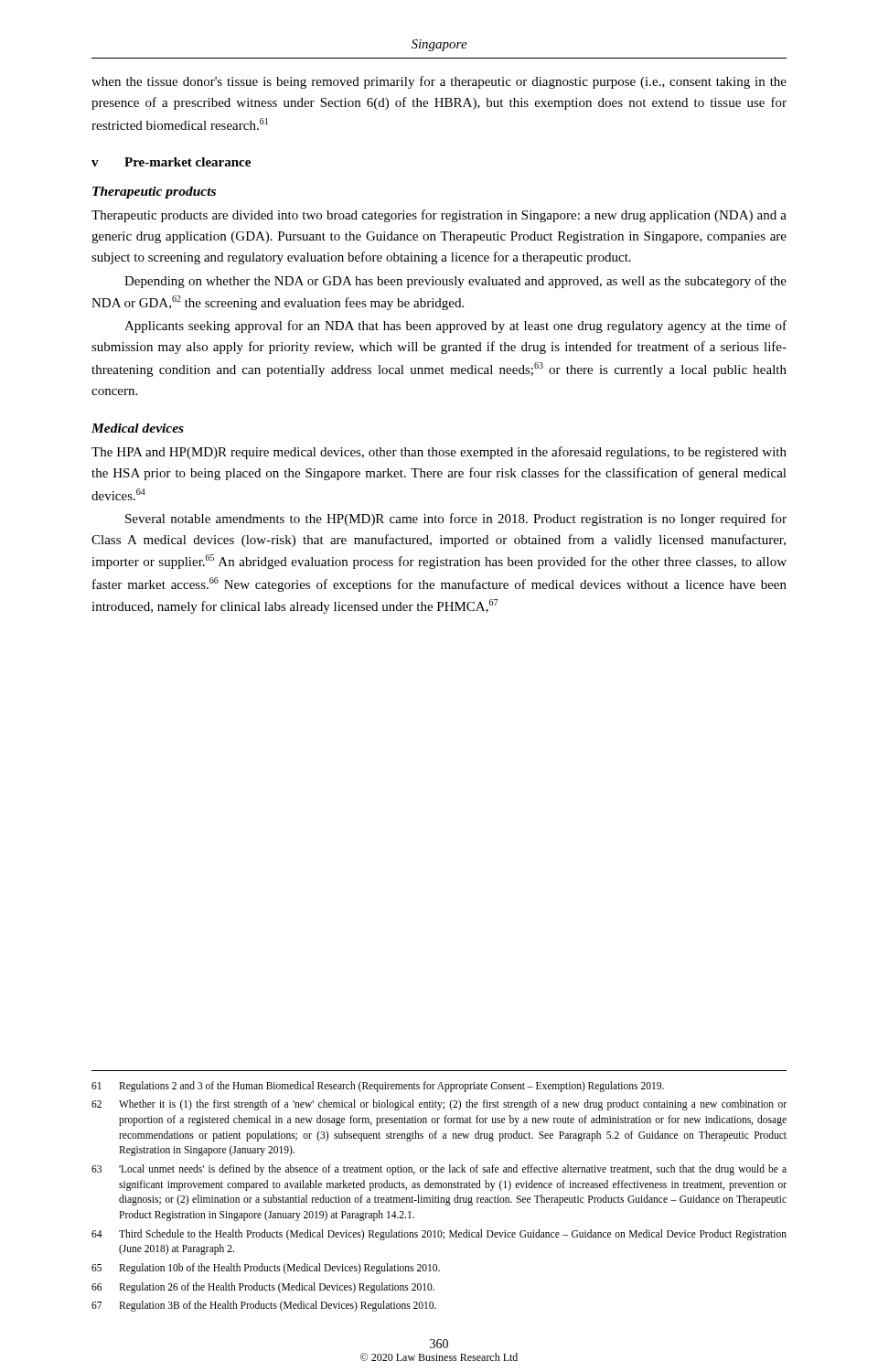
Task: Navigate to the passage starting "Therapeutic products are"
Action: [439, 236]
